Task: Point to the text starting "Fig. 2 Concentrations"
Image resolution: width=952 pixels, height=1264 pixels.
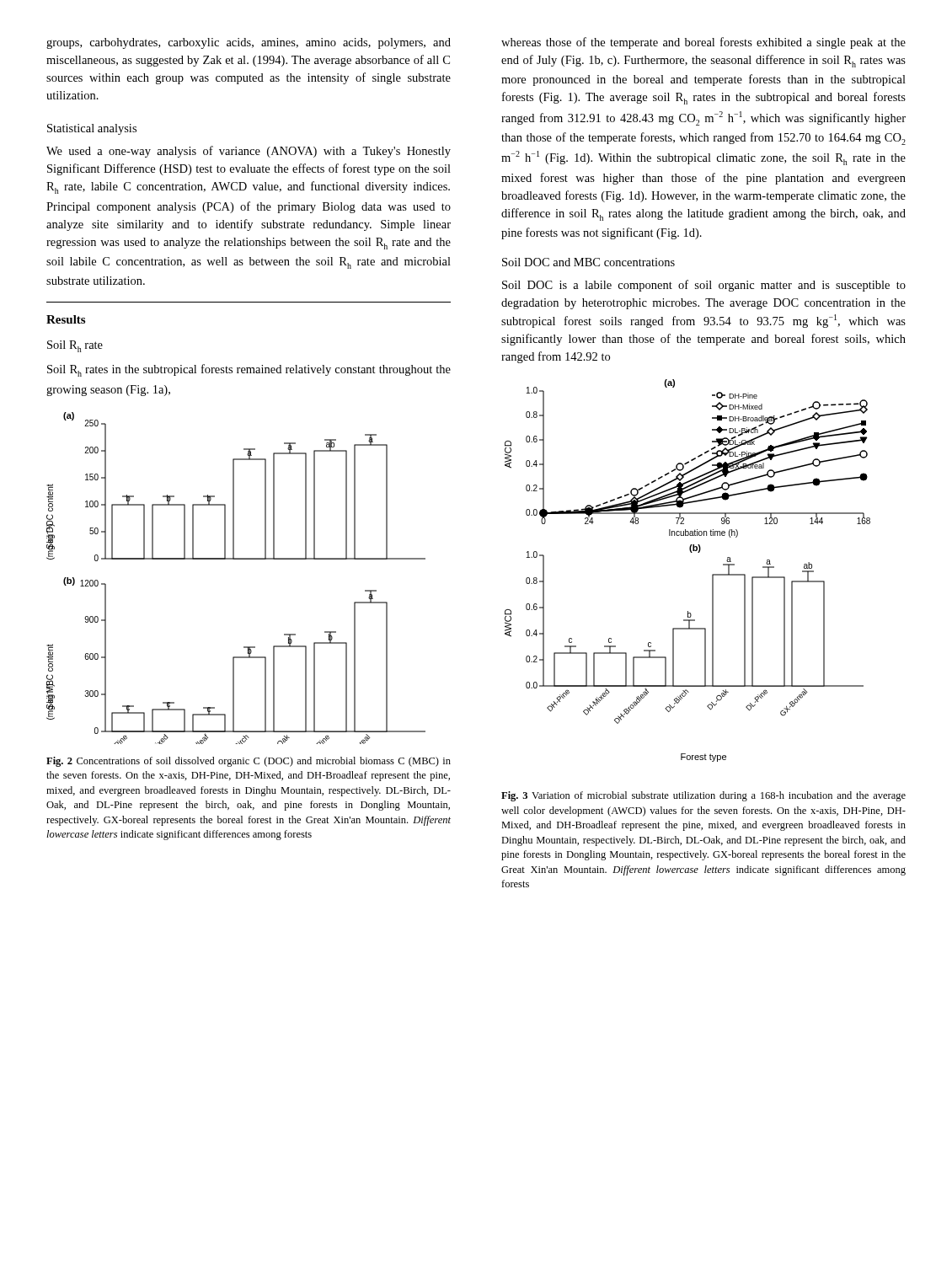Action: click(x=249, y=798)
